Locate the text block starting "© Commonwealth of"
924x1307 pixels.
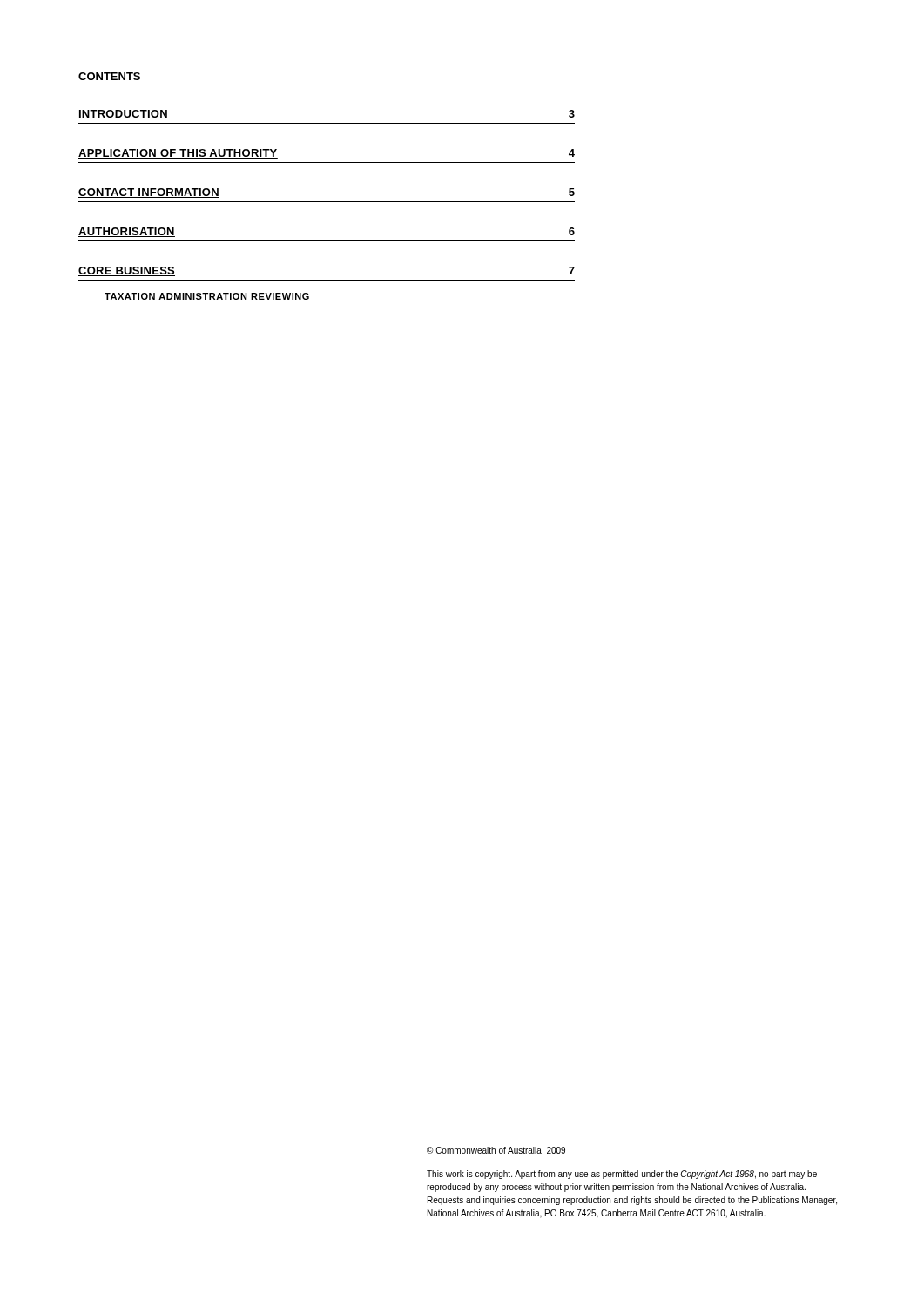[496, 1151]
